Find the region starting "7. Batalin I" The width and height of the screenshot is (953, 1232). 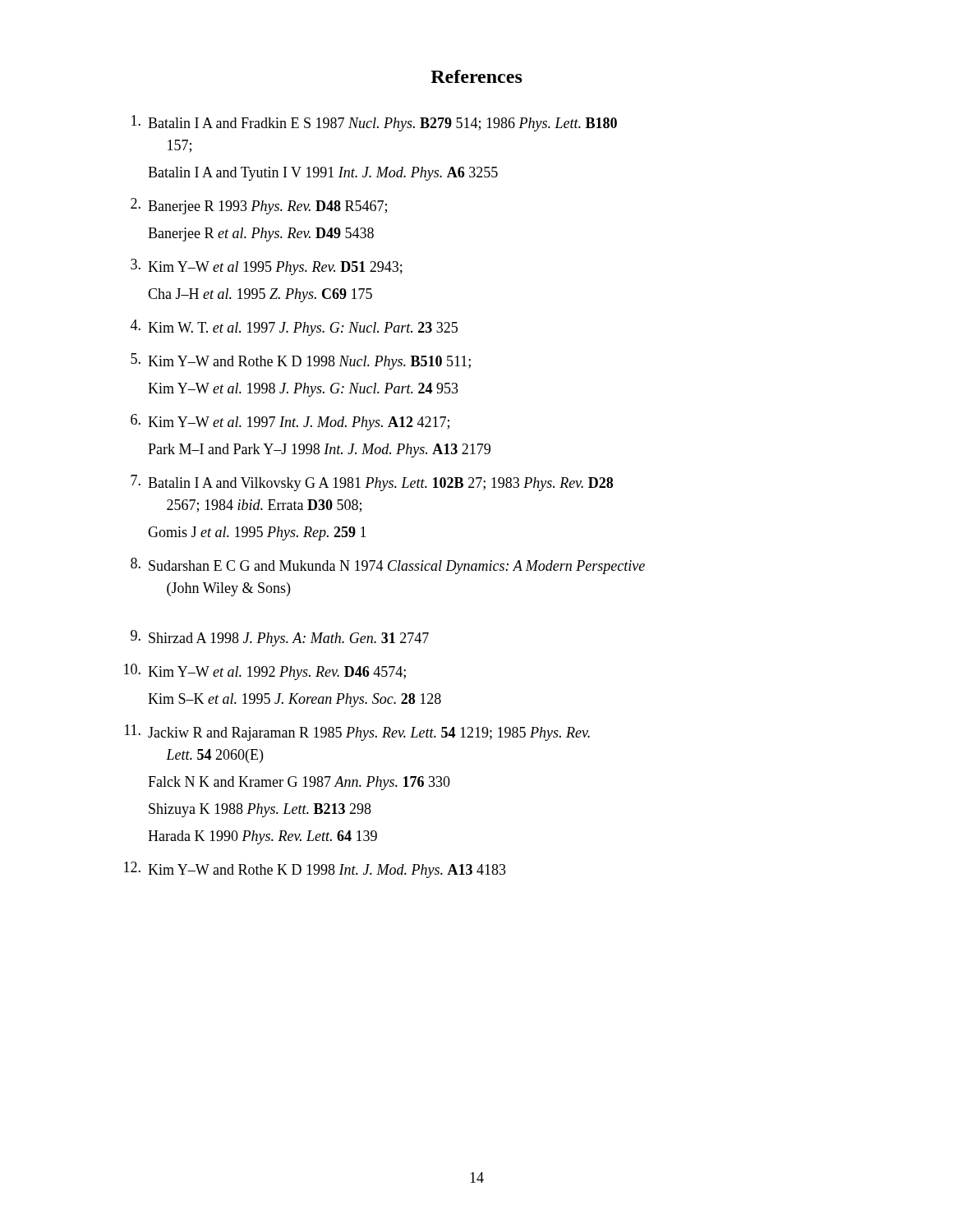point(372,483)
